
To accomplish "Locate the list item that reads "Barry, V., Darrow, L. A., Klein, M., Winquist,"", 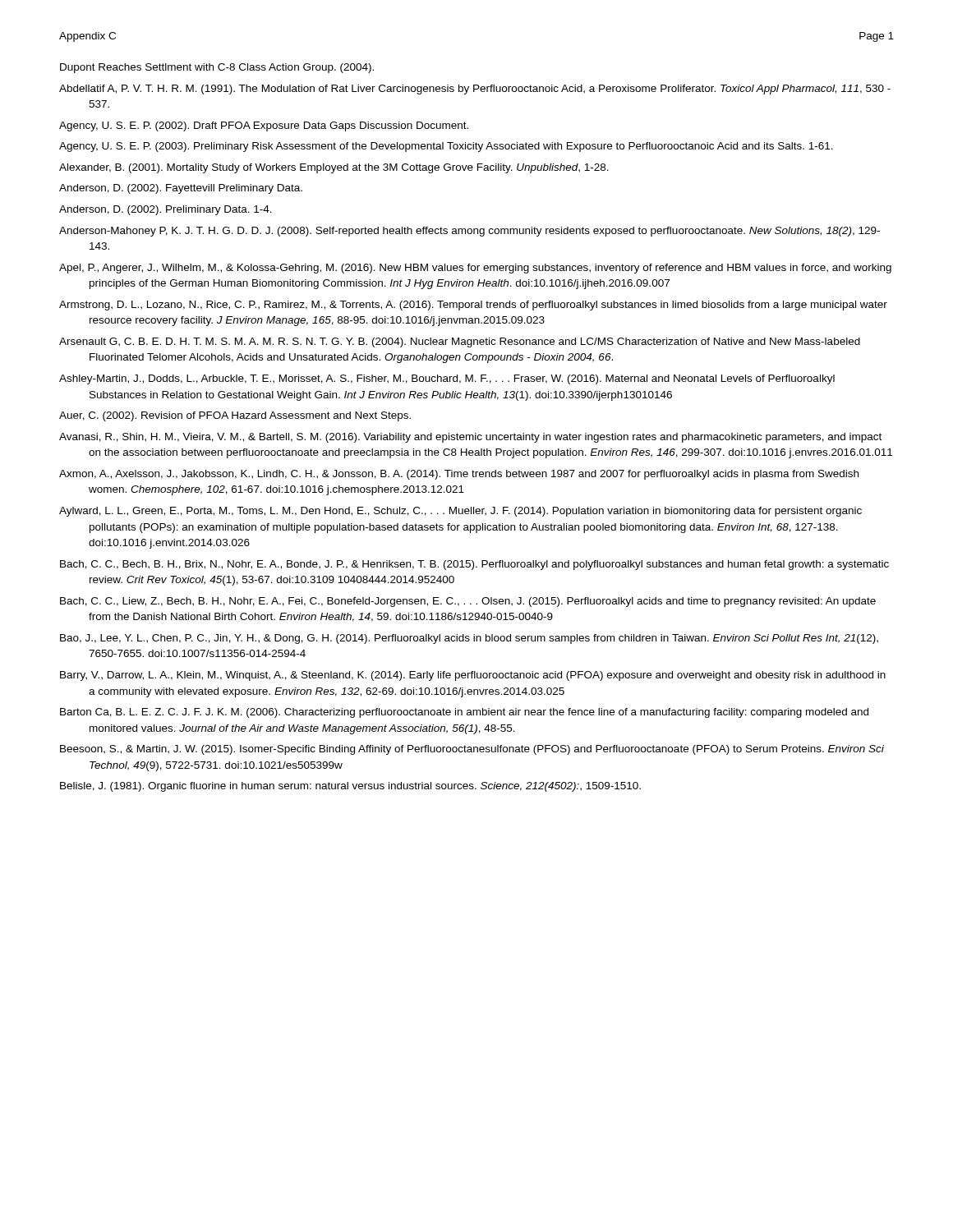I will pos(472,683).
